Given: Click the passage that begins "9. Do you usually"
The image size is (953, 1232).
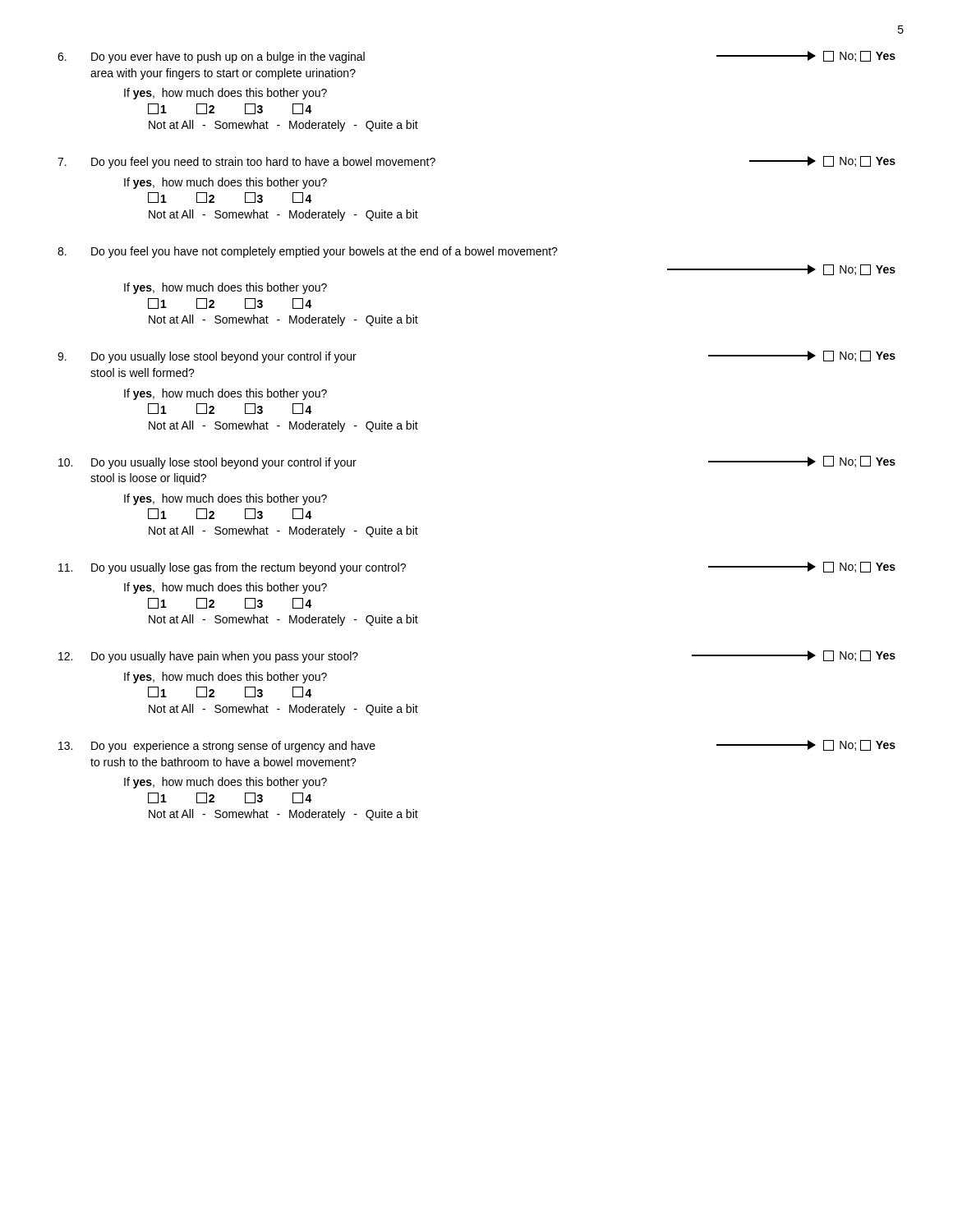Looking at the screenshot, I should tap(222, 357).
